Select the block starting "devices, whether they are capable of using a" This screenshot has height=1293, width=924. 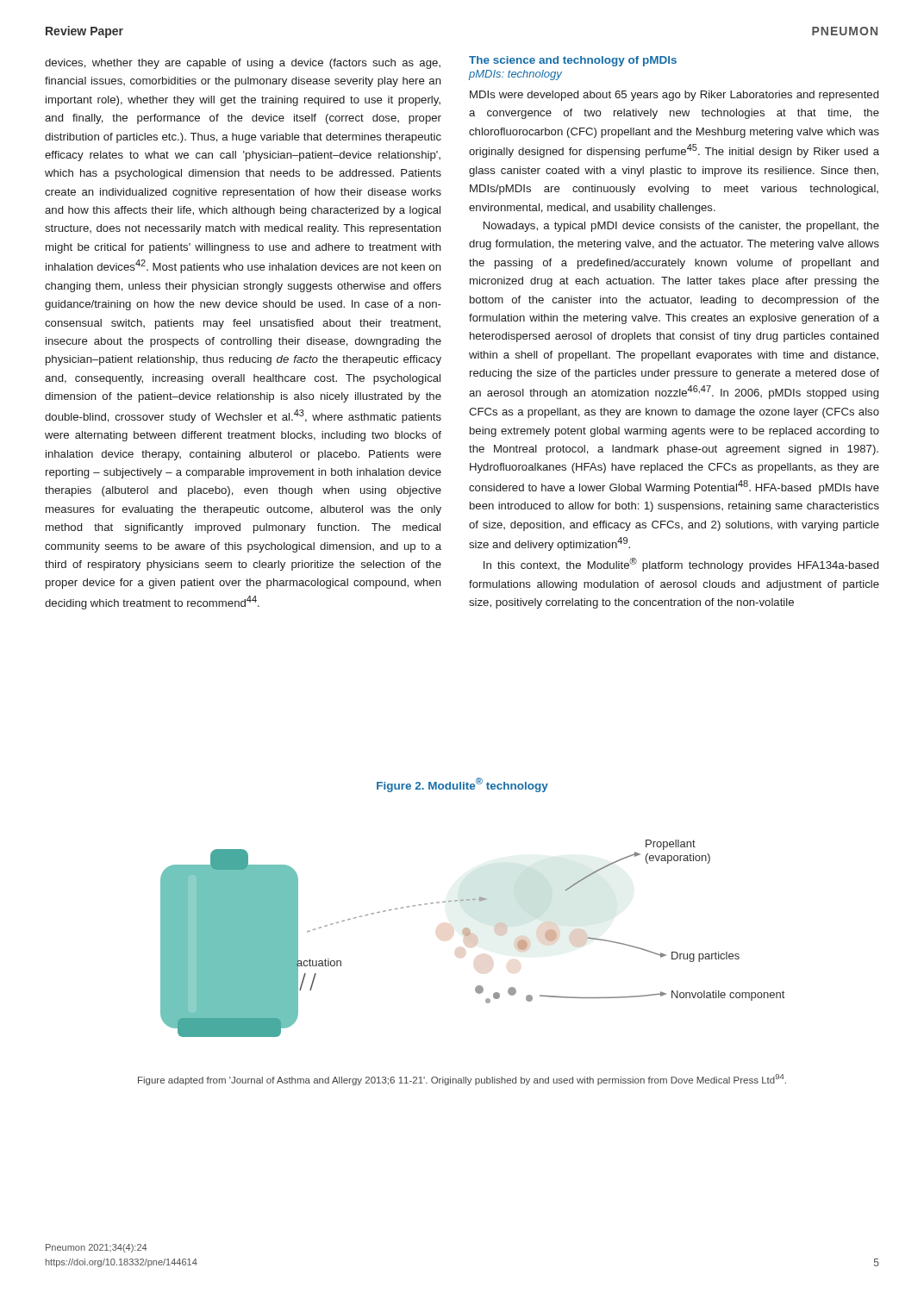pyautogui.click(x=243, y=333)
